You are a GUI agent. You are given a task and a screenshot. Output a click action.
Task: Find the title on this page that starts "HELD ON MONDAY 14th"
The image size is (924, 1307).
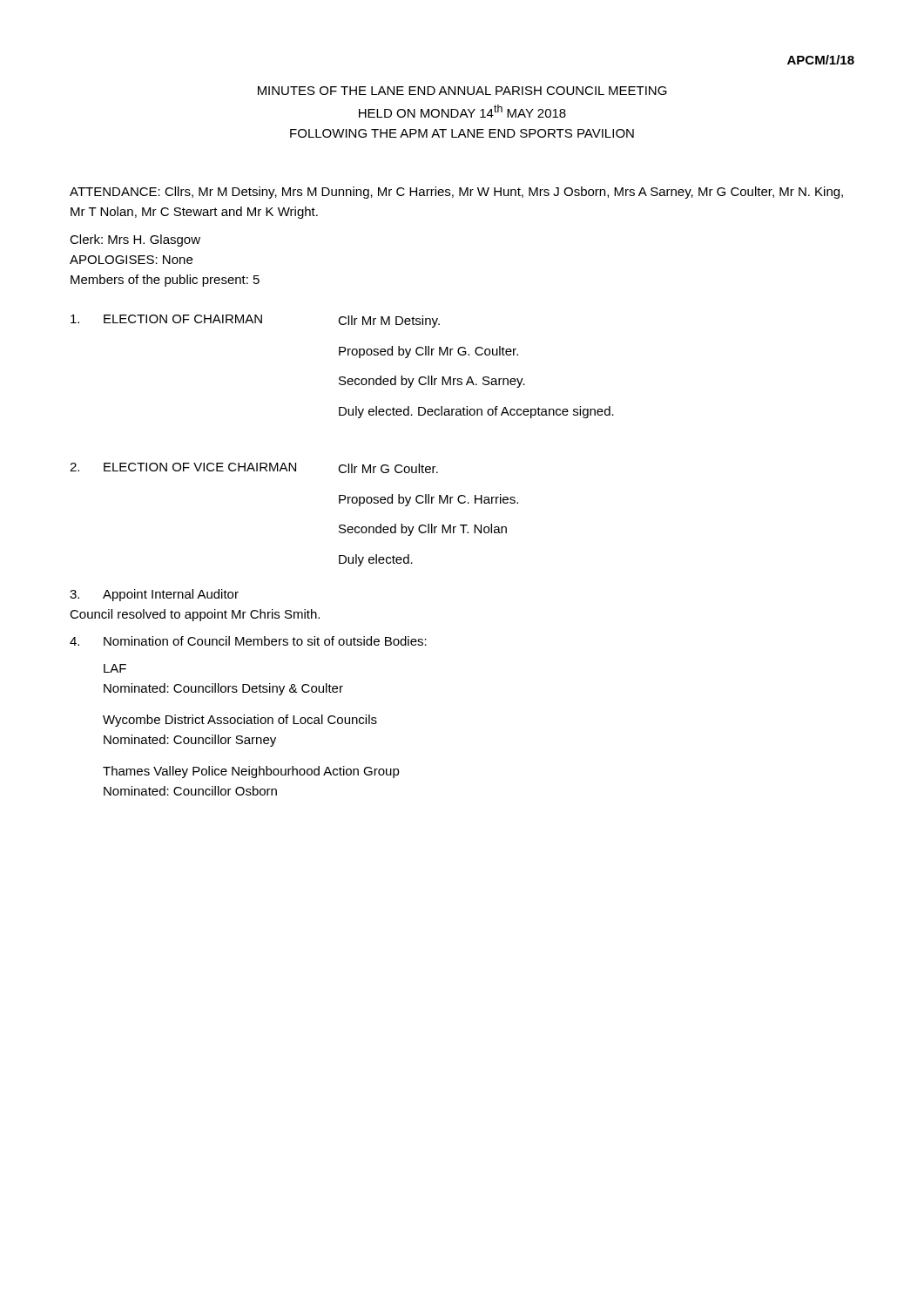[462, 112]
